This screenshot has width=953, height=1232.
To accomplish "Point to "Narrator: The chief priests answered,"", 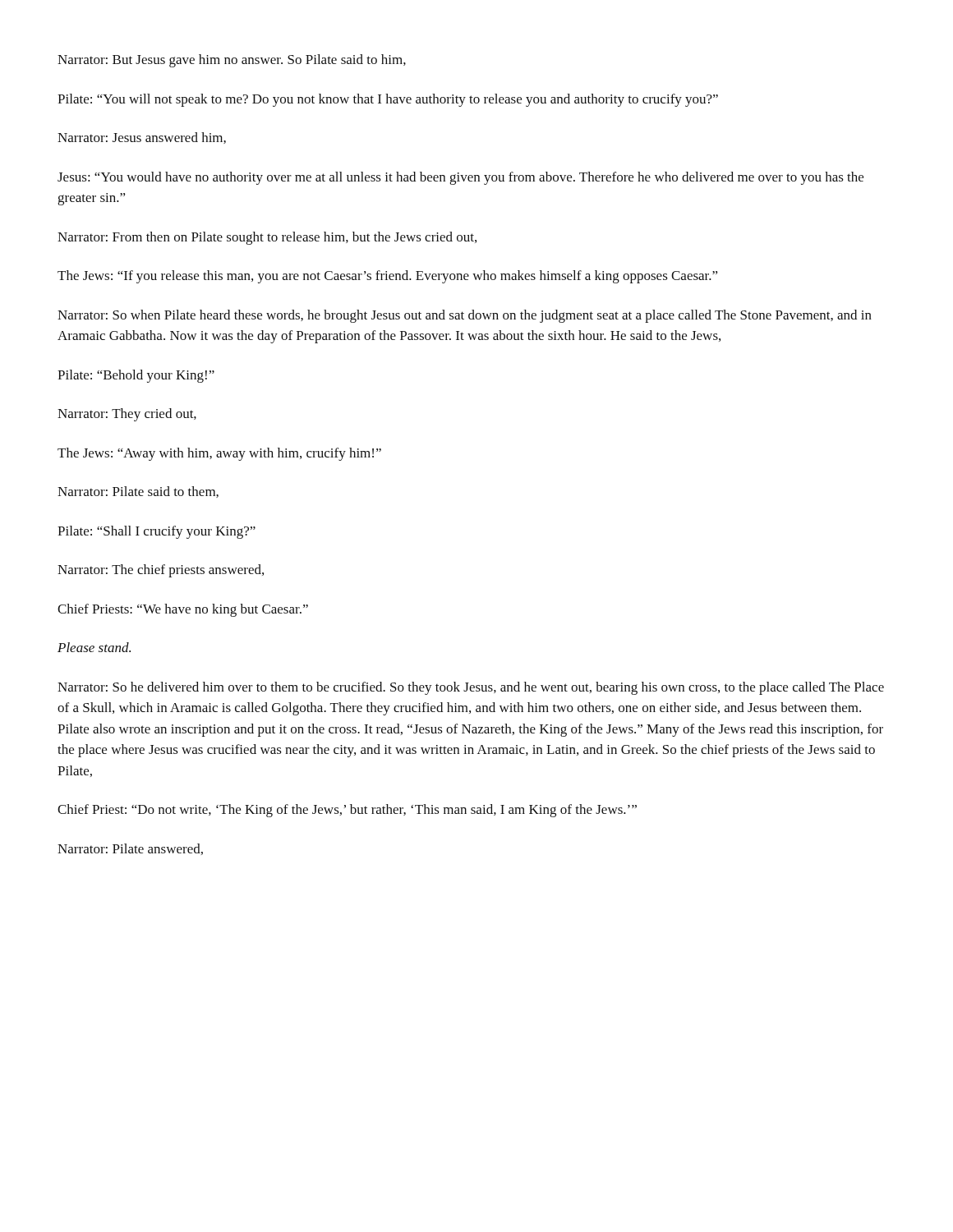I will (161, 570).
